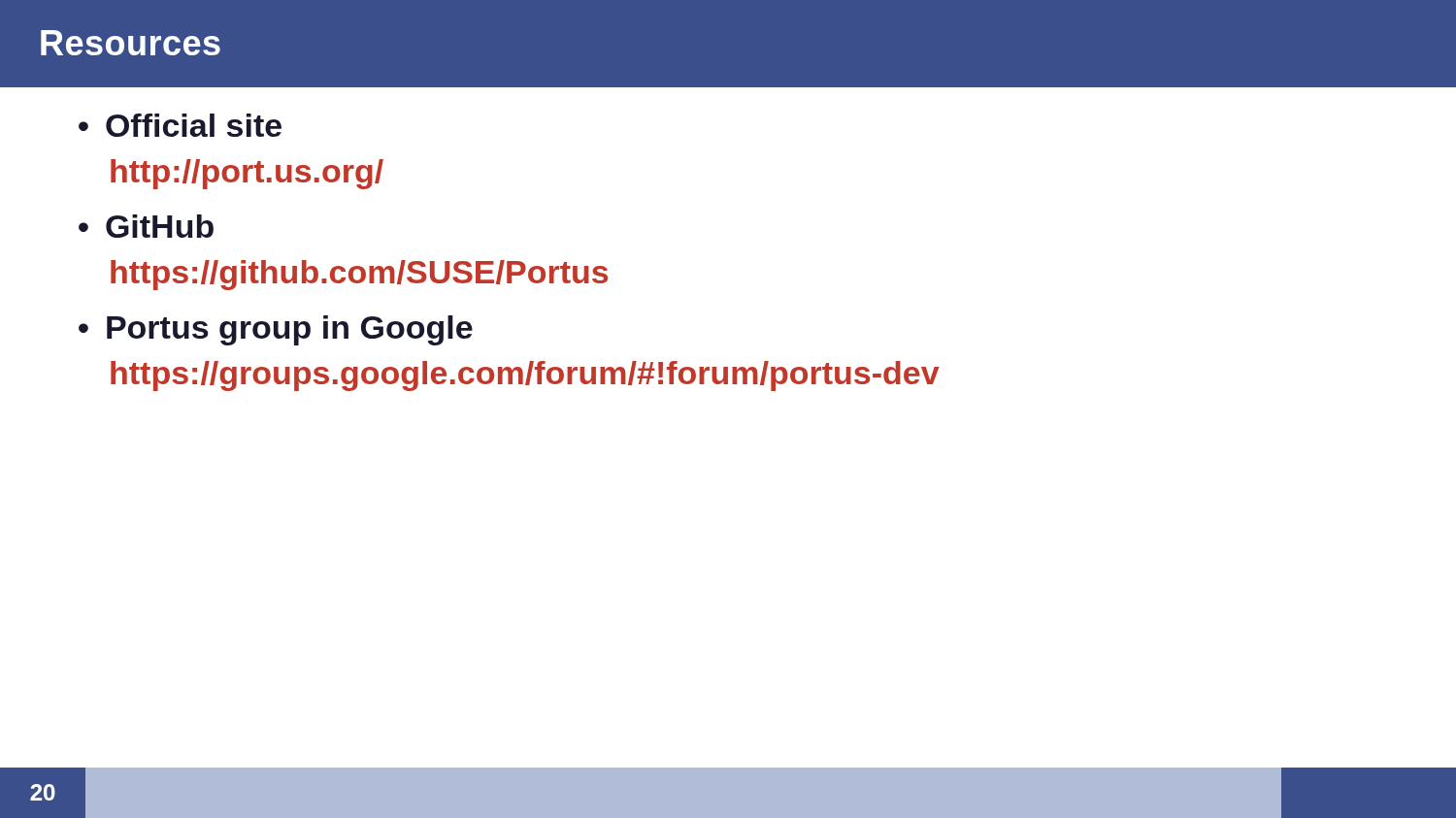Click where it says "• Official site"
Image resolution: width=1456 pixels, height=818 pixels.
coord(180,125)
